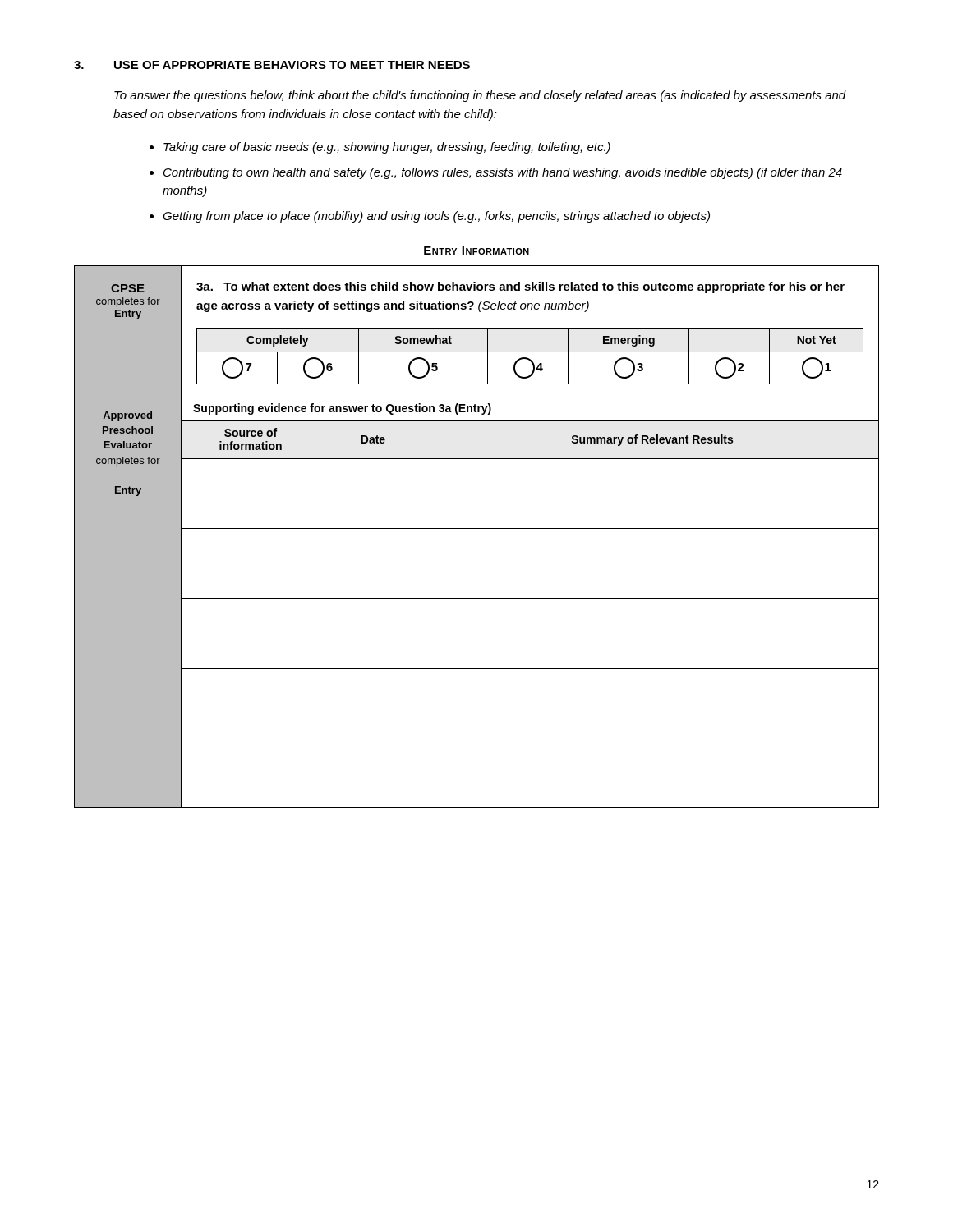Locate the table with the text "Not Yet"
Viewport: 953px width, 1232px height.
[476, 329]
